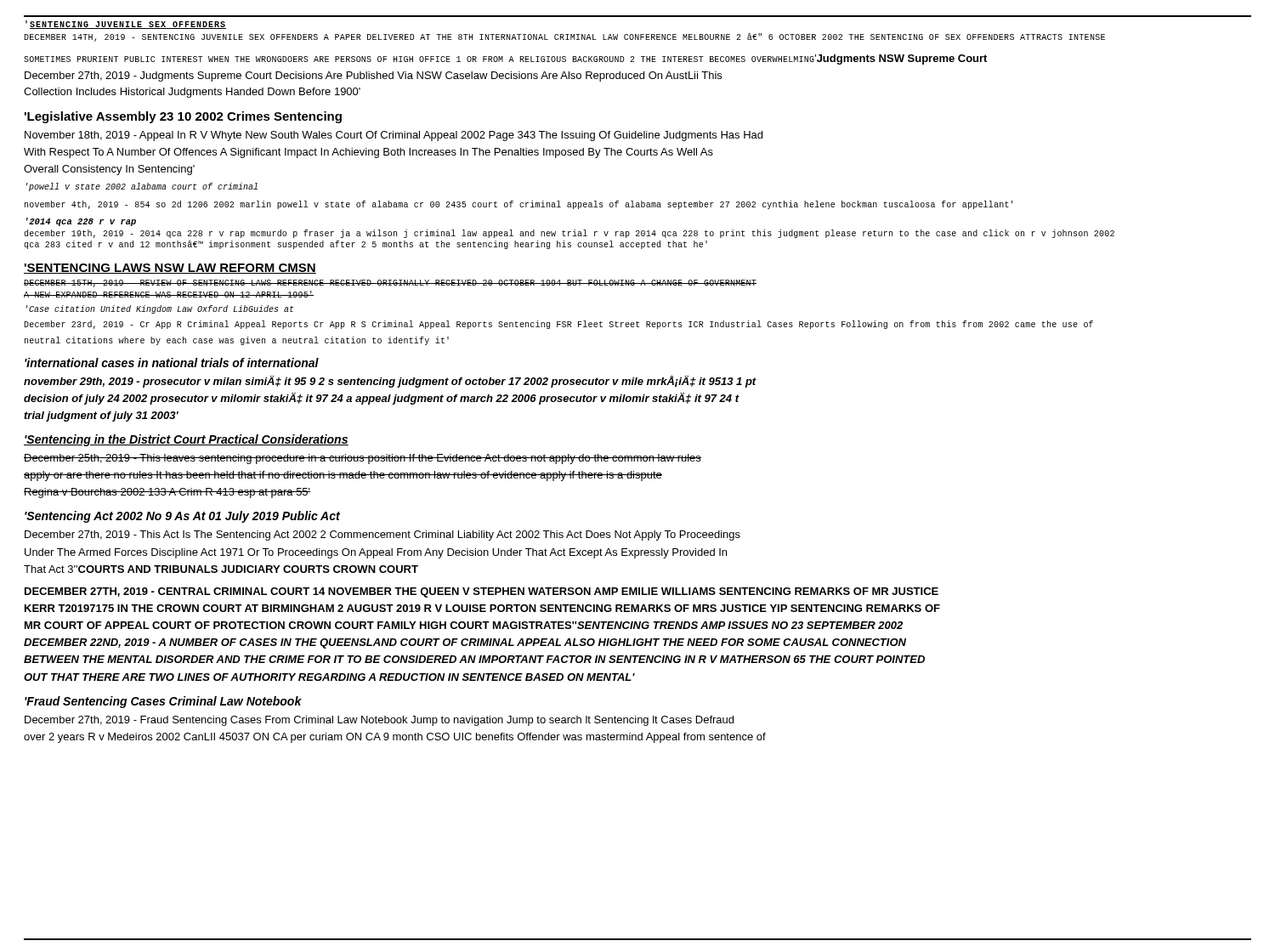1275x952 pixels.
Task: Click on the section header that says "'Sentencing Act 2002 No 9 As At"
Action: (182, 516)
